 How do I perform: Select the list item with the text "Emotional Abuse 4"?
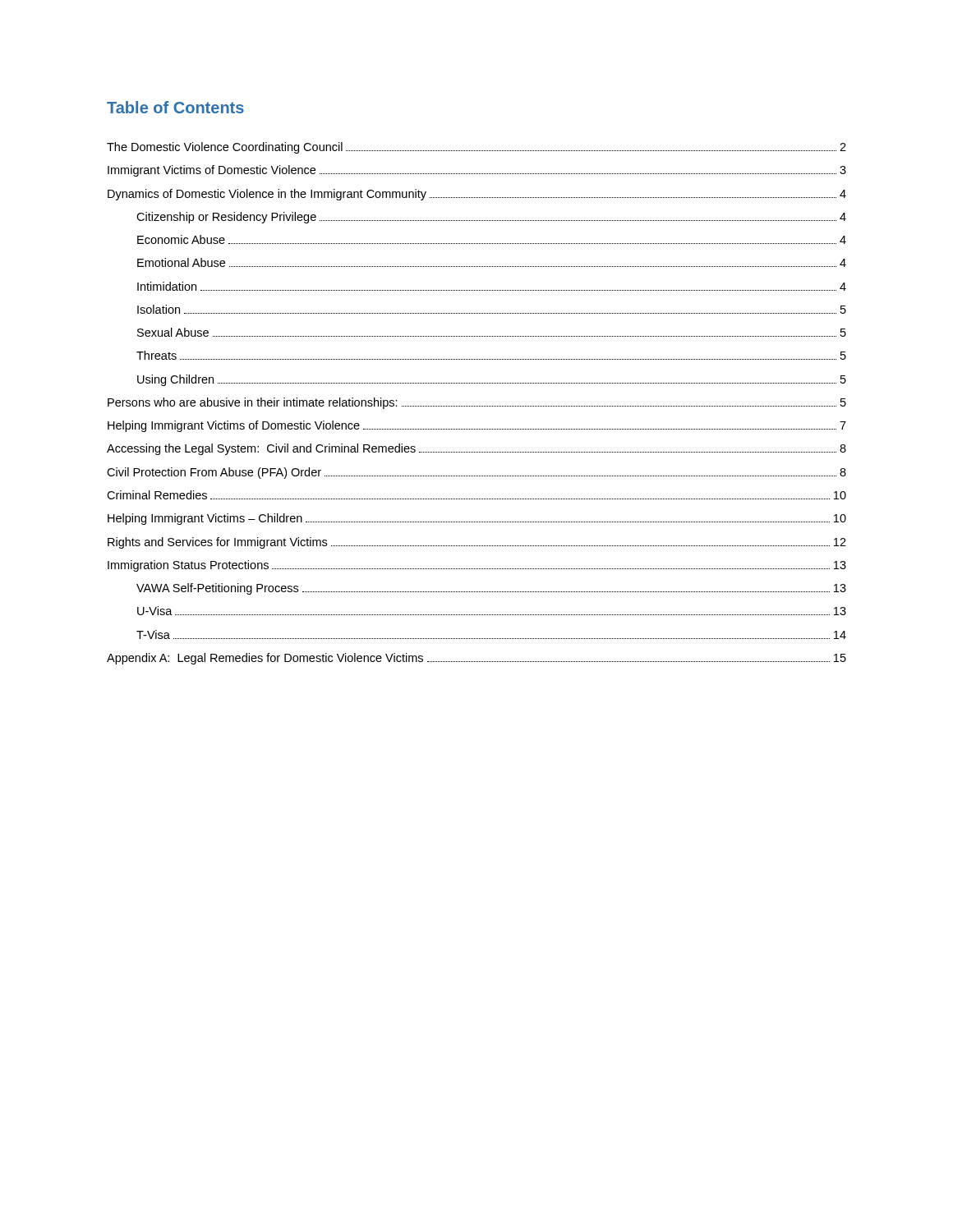tap(491, 263)
